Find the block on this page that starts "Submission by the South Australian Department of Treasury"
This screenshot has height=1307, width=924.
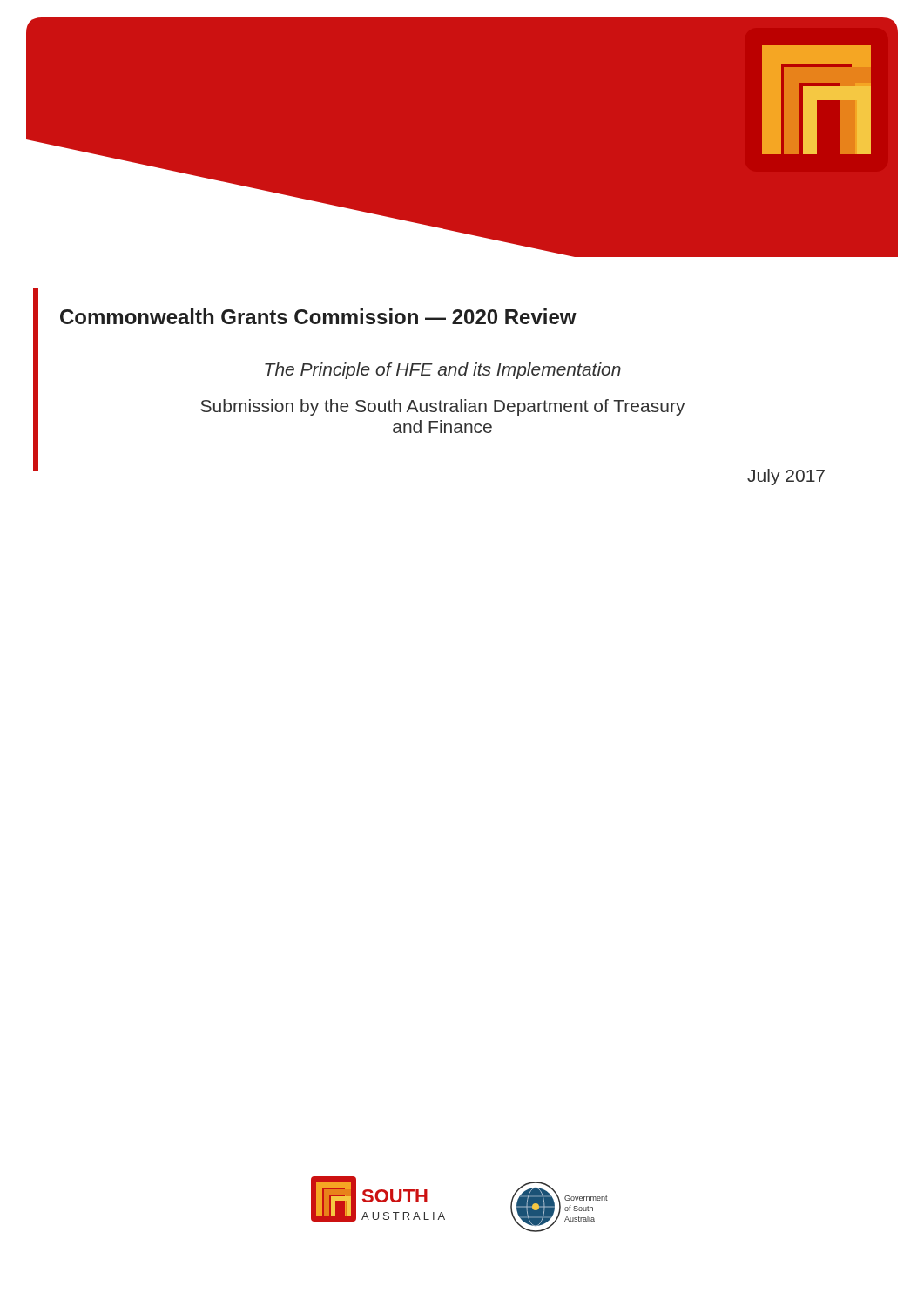442,416
